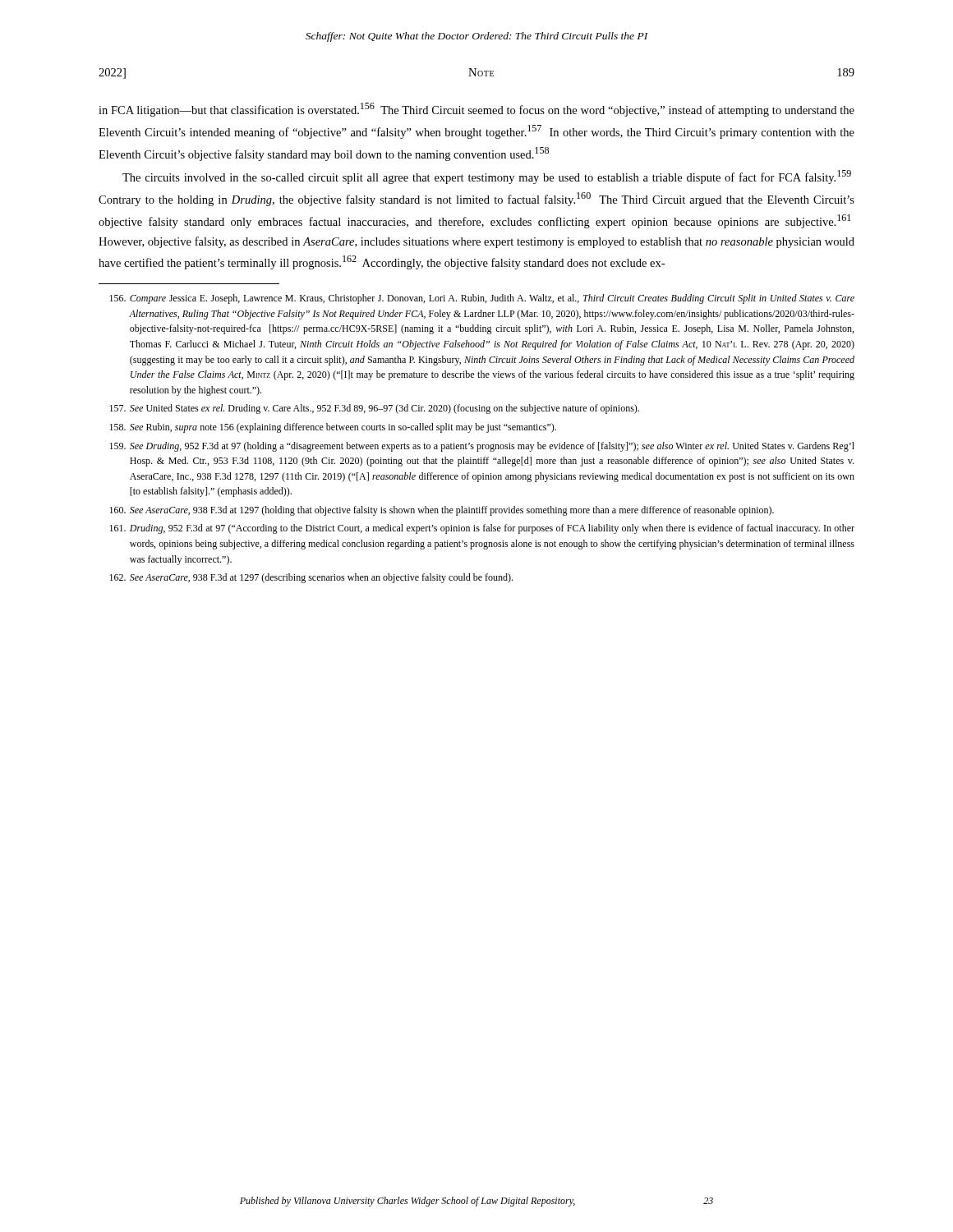The image size is (953, 1232).
Task: Navigate to the element starting "See Druding, 952 F.3d"
Action: coord(476,469)
